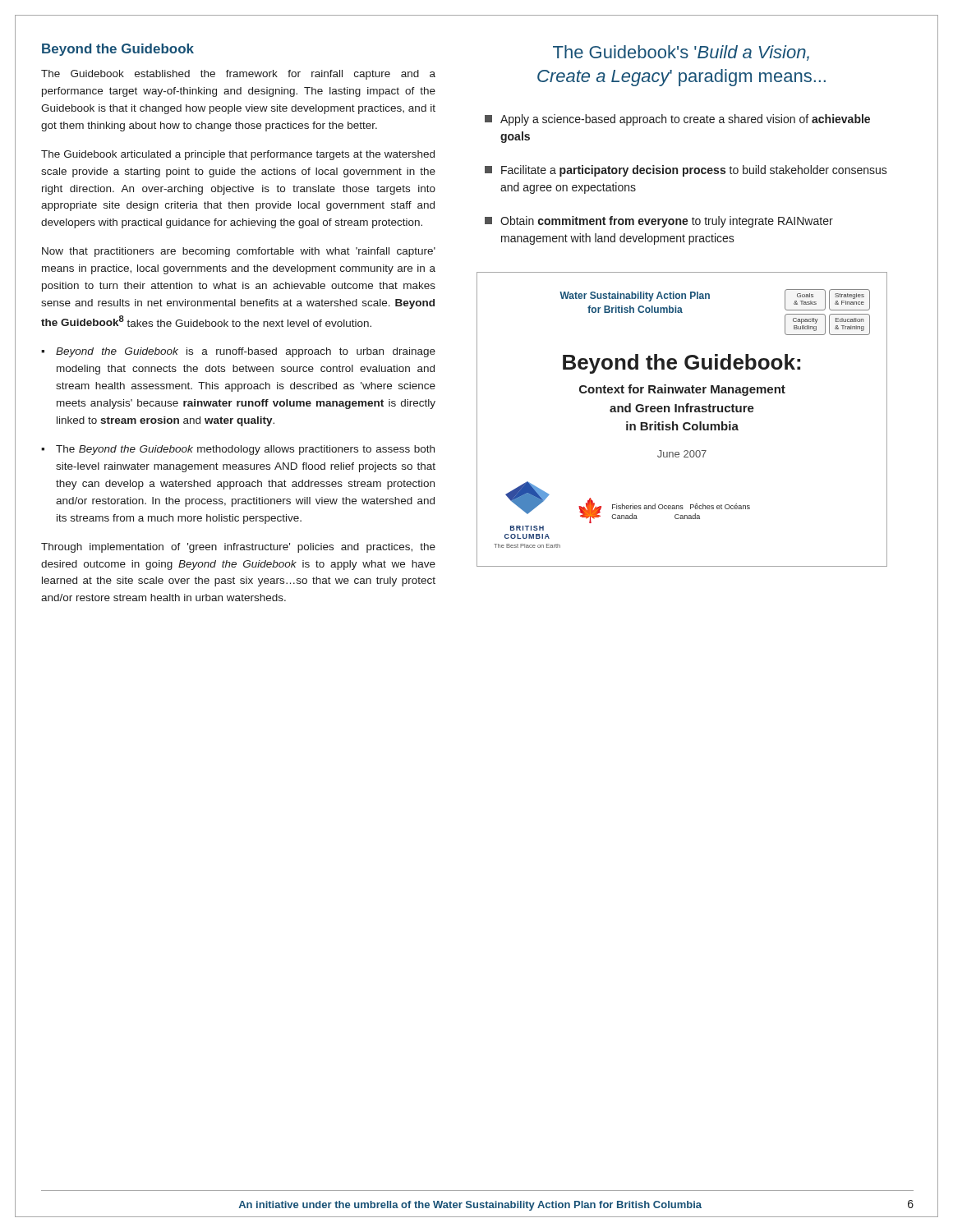
Task: Locate the text block containing "Now that practitioners are becoming comfortable with"
Action: [238, 287]
